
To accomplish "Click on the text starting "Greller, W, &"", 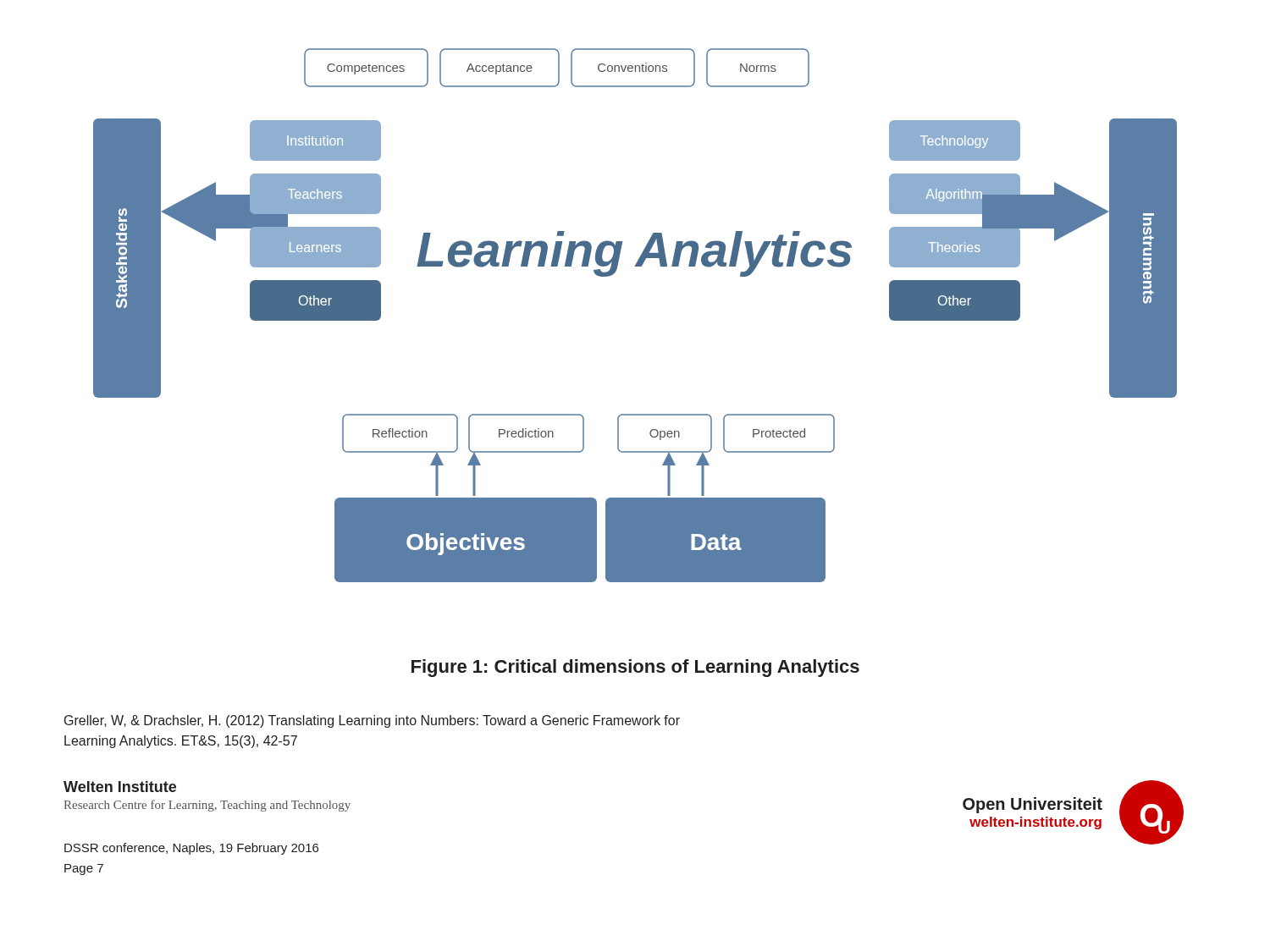I will (x=423, y=731).
